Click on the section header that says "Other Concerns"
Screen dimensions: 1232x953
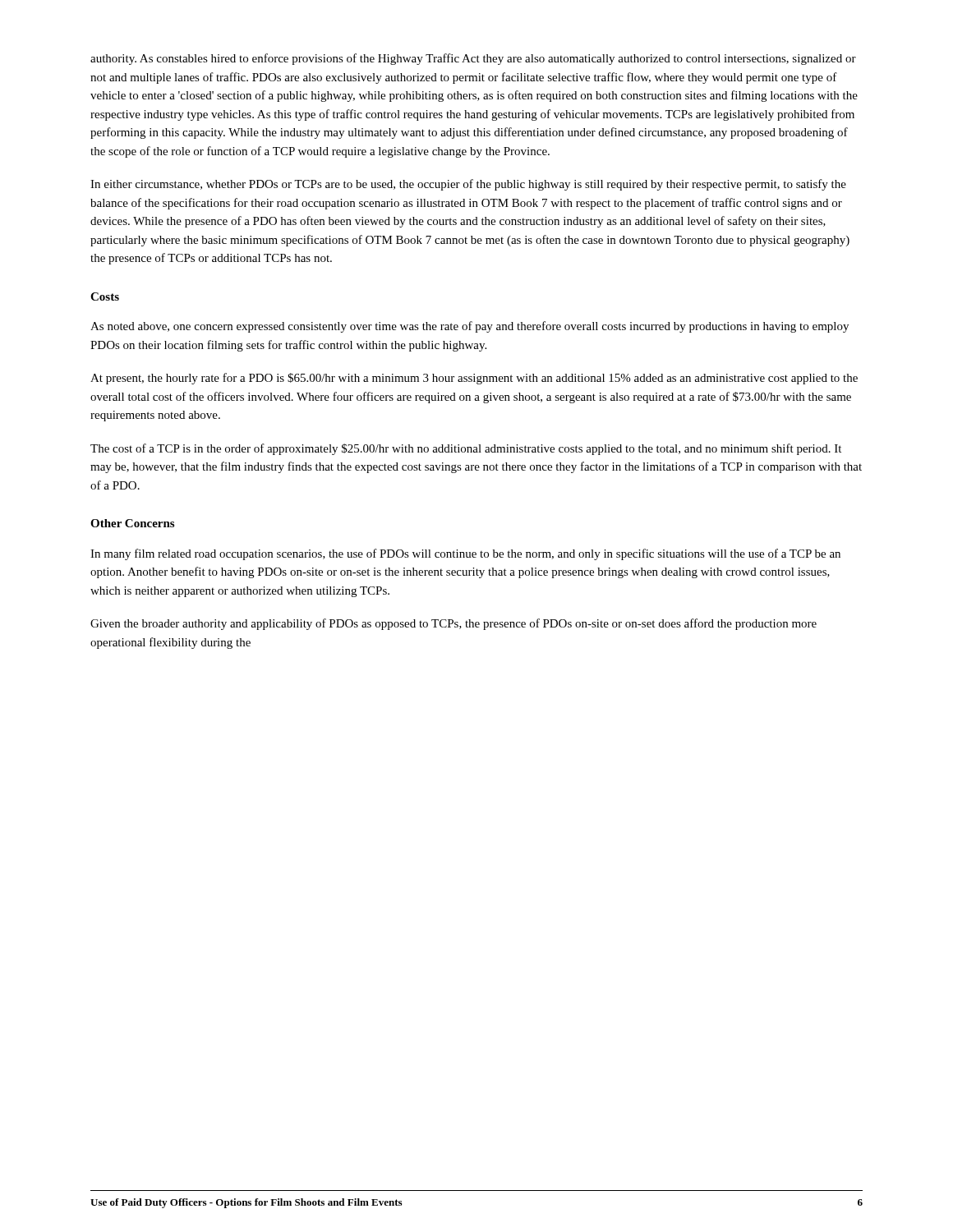pos(132,523)
